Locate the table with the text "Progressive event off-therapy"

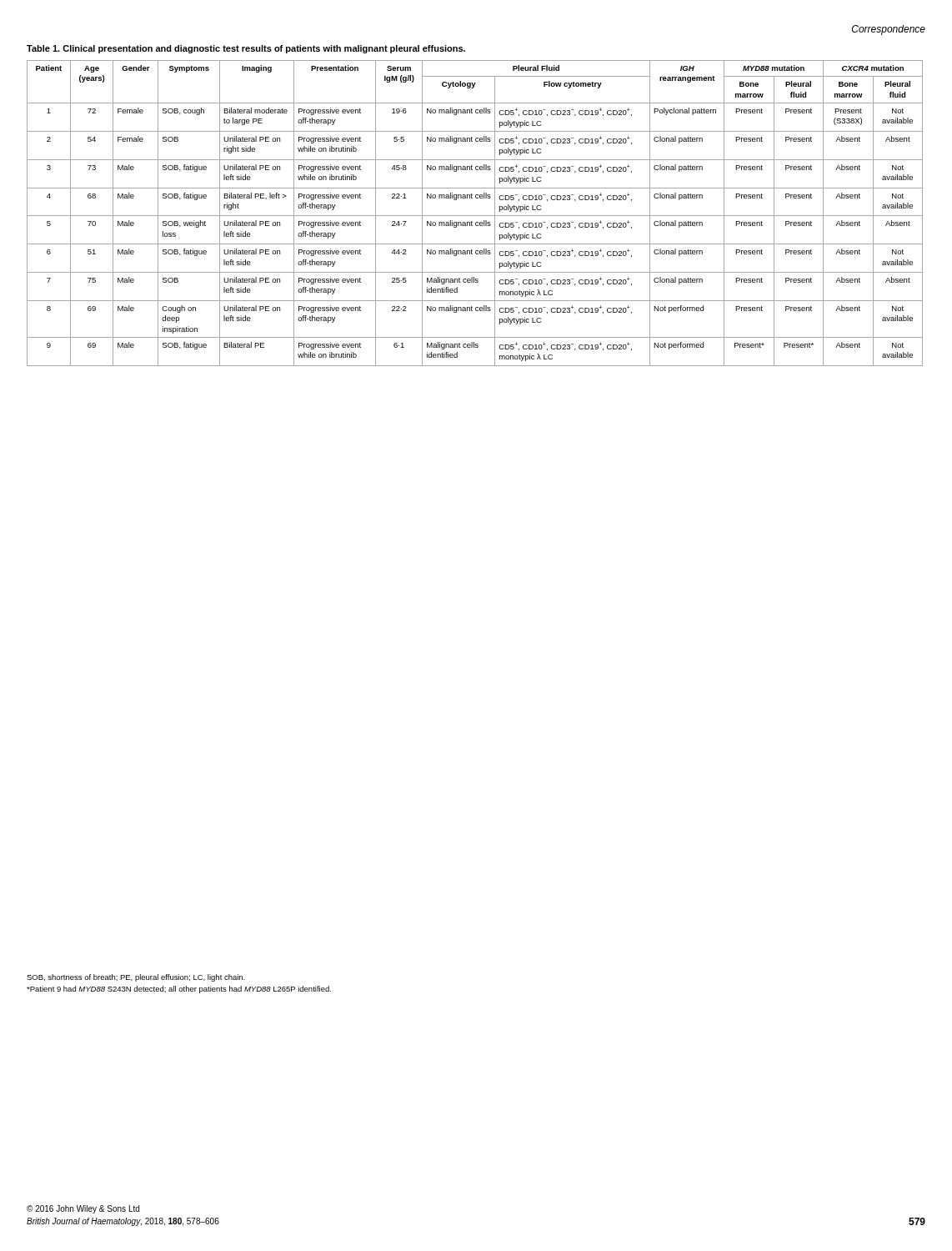tap(476, 213)
